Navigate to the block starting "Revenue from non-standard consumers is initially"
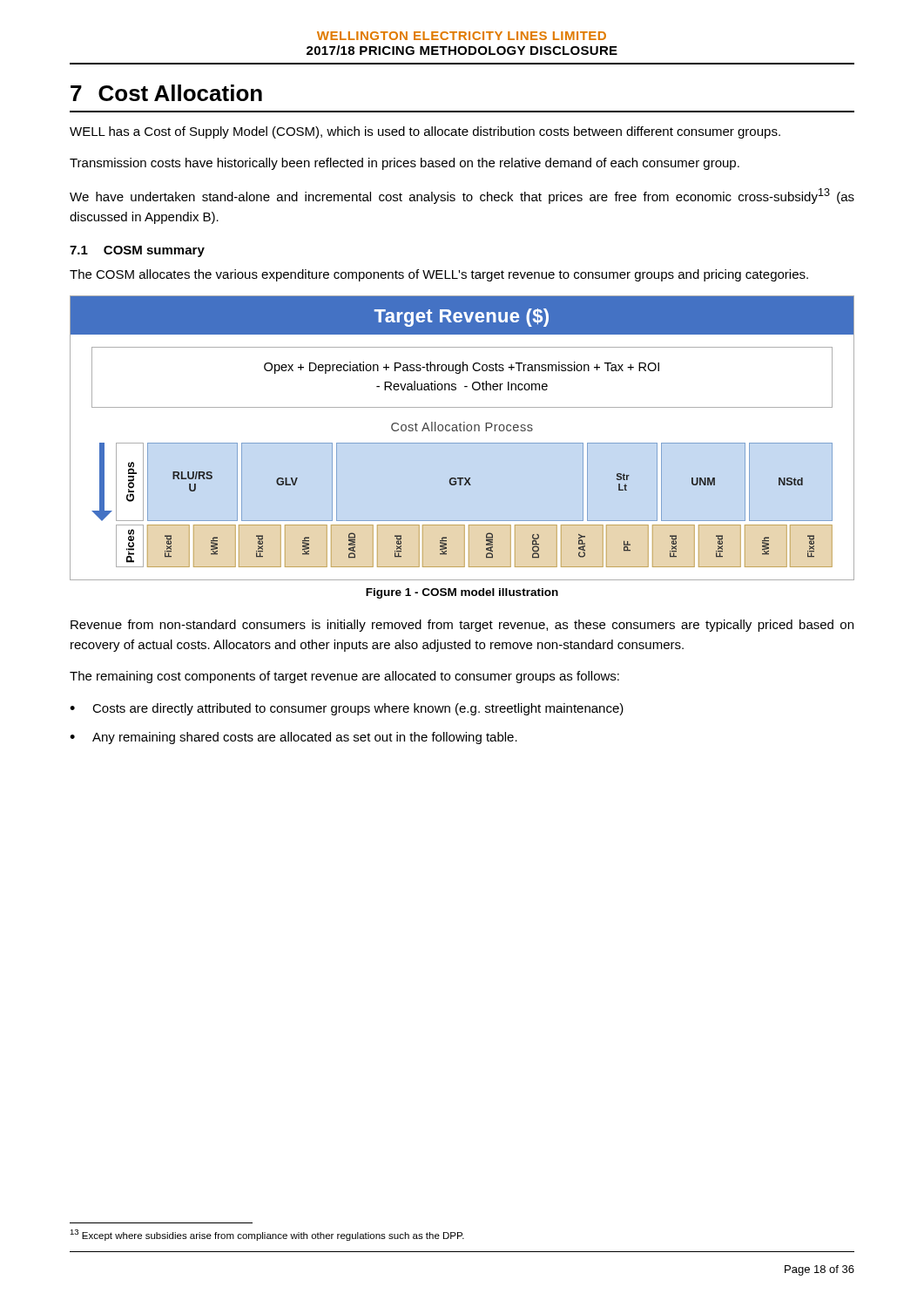 tap(462, 634)
